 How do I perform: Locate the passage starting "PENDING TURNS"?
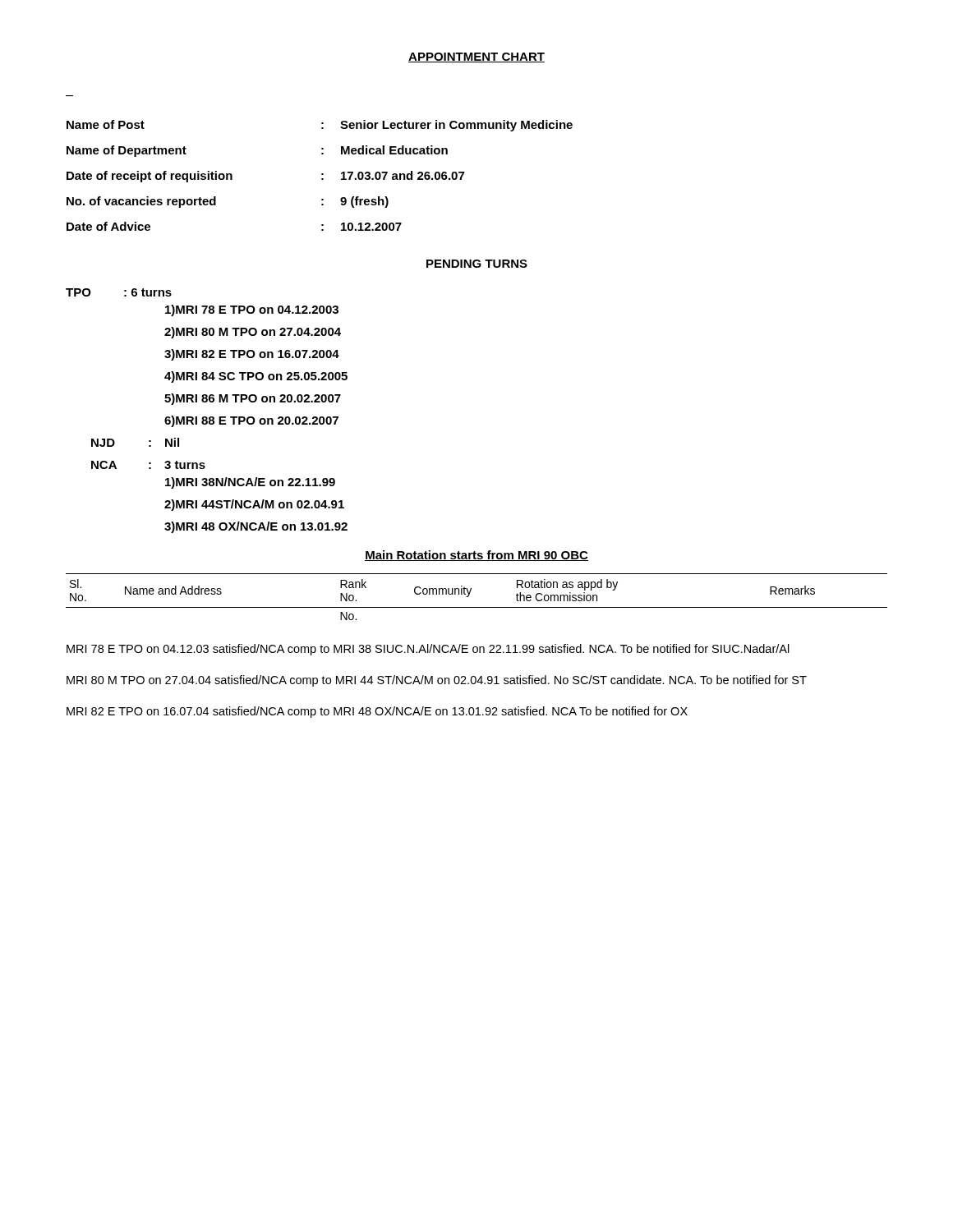[476, 263]
